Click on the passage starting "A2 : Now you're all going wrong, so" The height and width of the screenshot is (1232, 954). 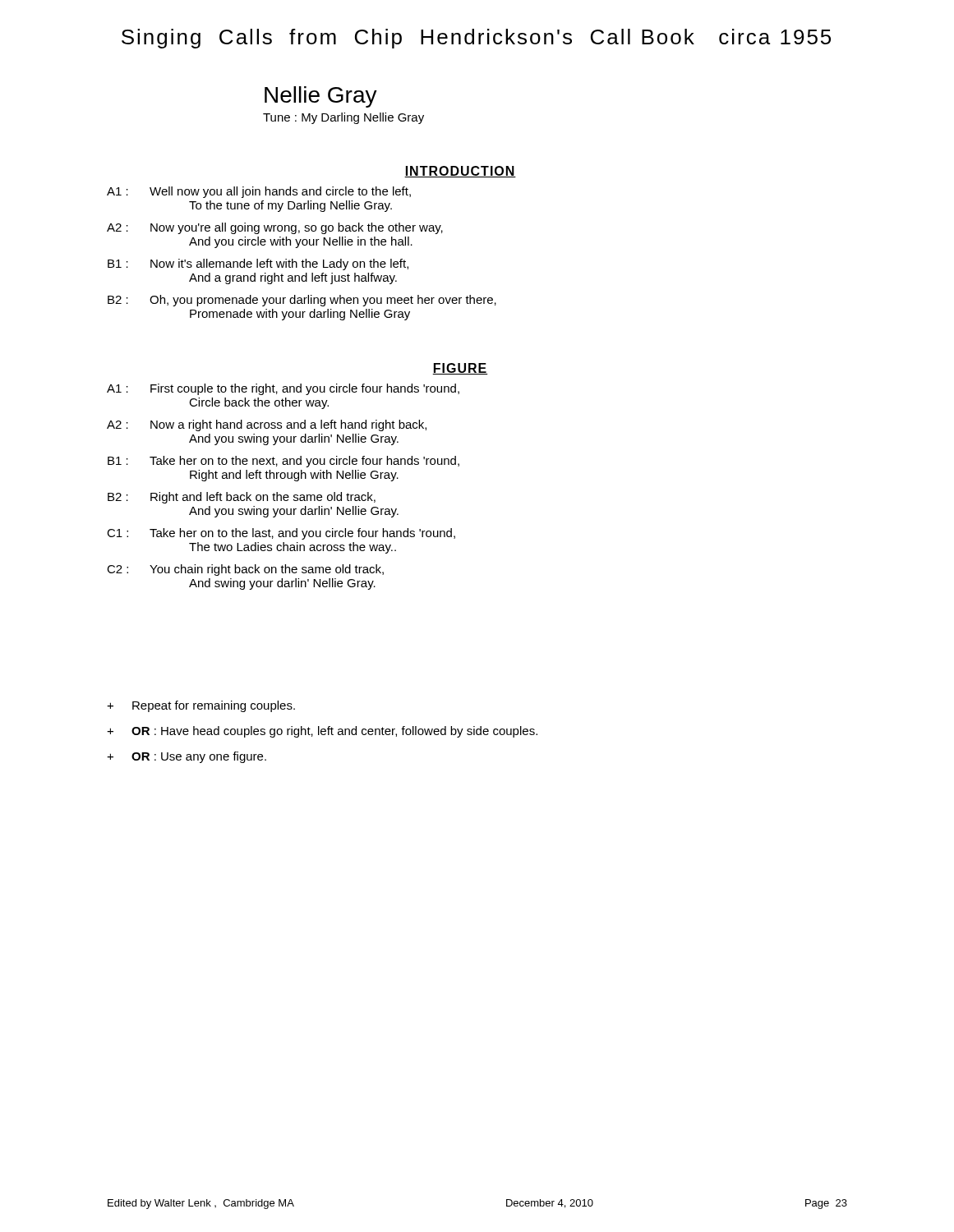click(275, 228)
